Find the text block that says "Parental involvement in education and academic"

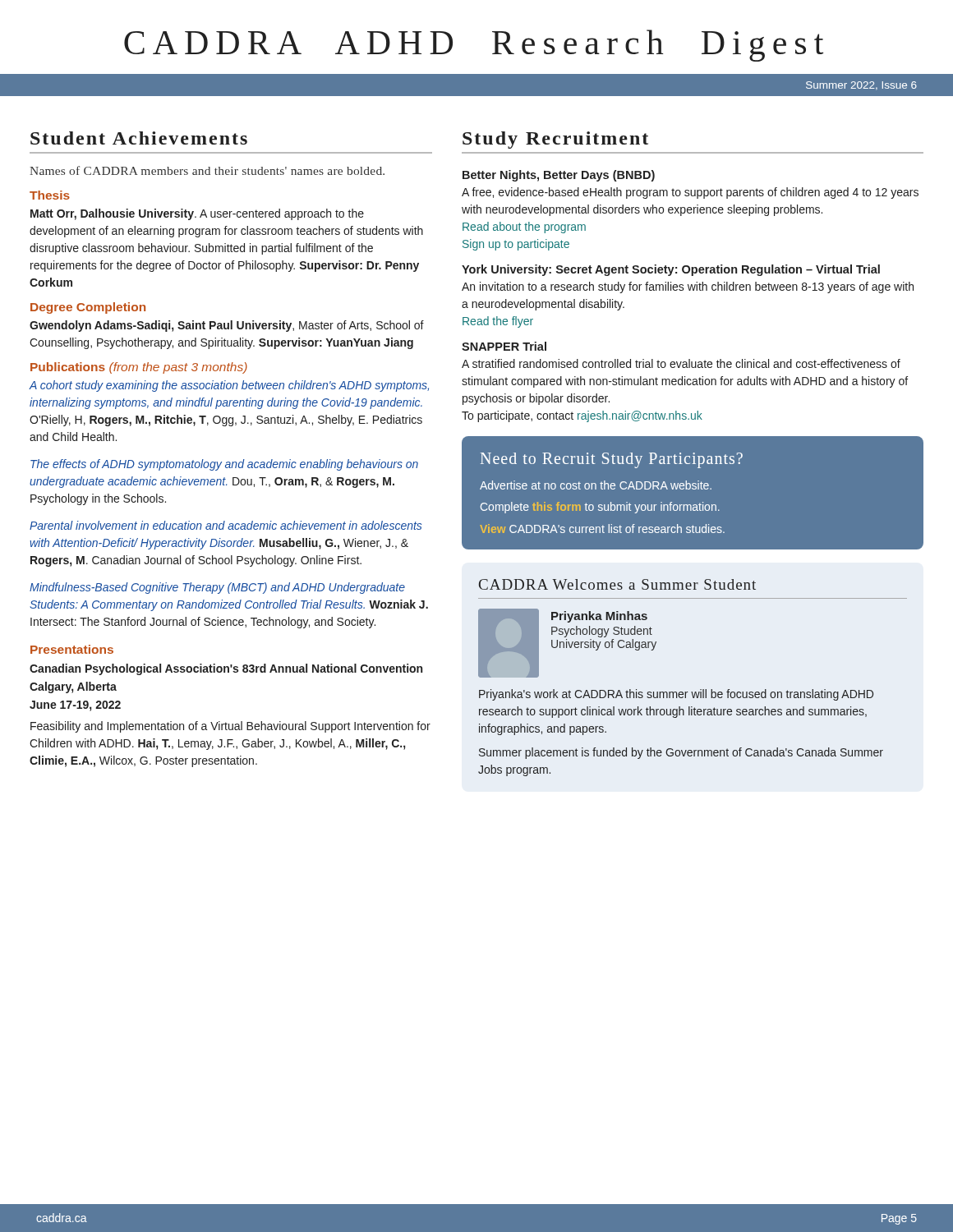pyautogui.click(x=226, y=543)
